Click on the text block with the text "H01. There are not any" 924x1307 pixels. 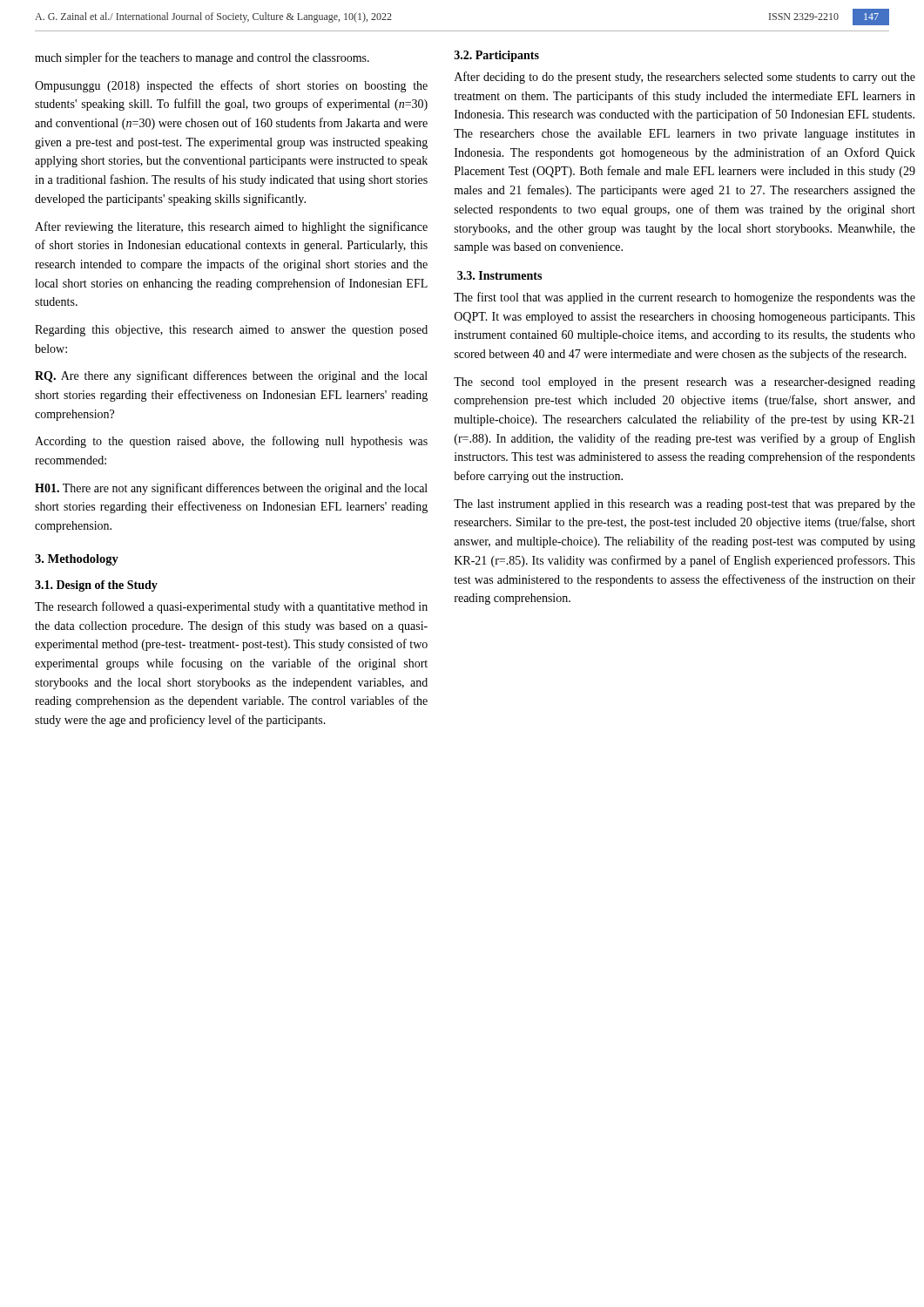pyautogui.click(x=231, y=507)
